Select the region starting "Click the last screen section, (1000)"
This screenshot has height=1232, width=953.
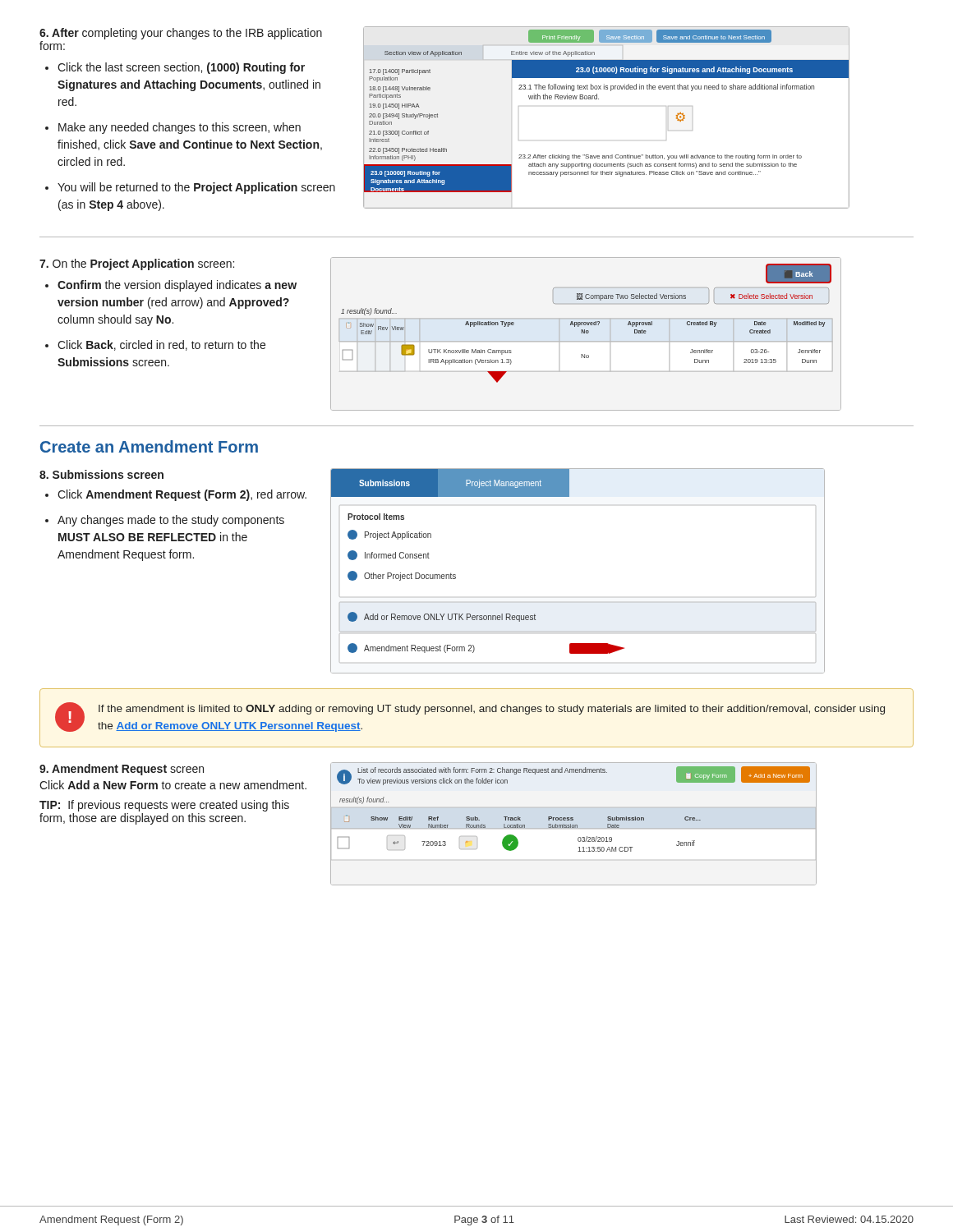(191, 136)
